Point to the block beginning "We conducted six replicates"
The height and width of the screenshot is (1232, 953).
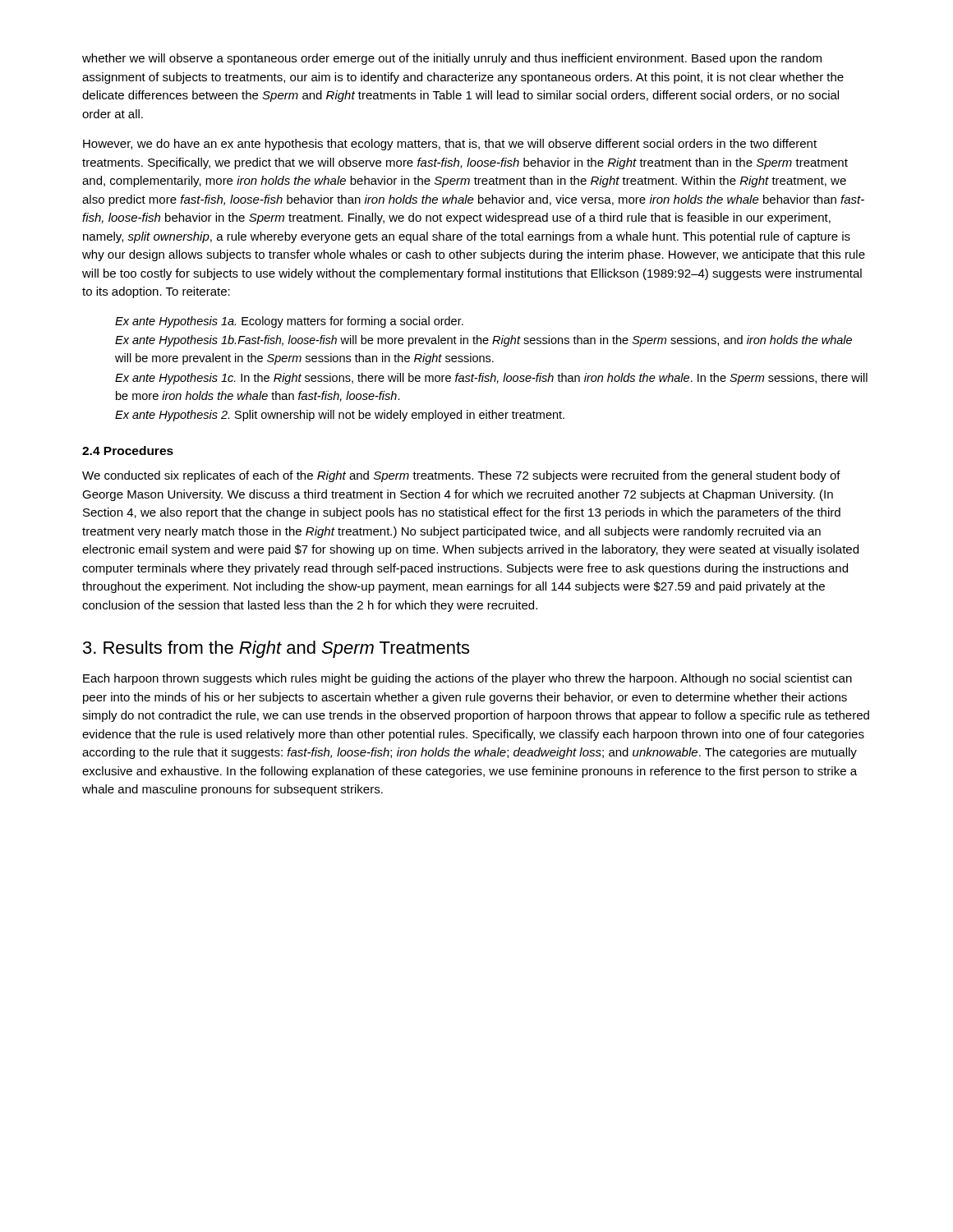476,541
